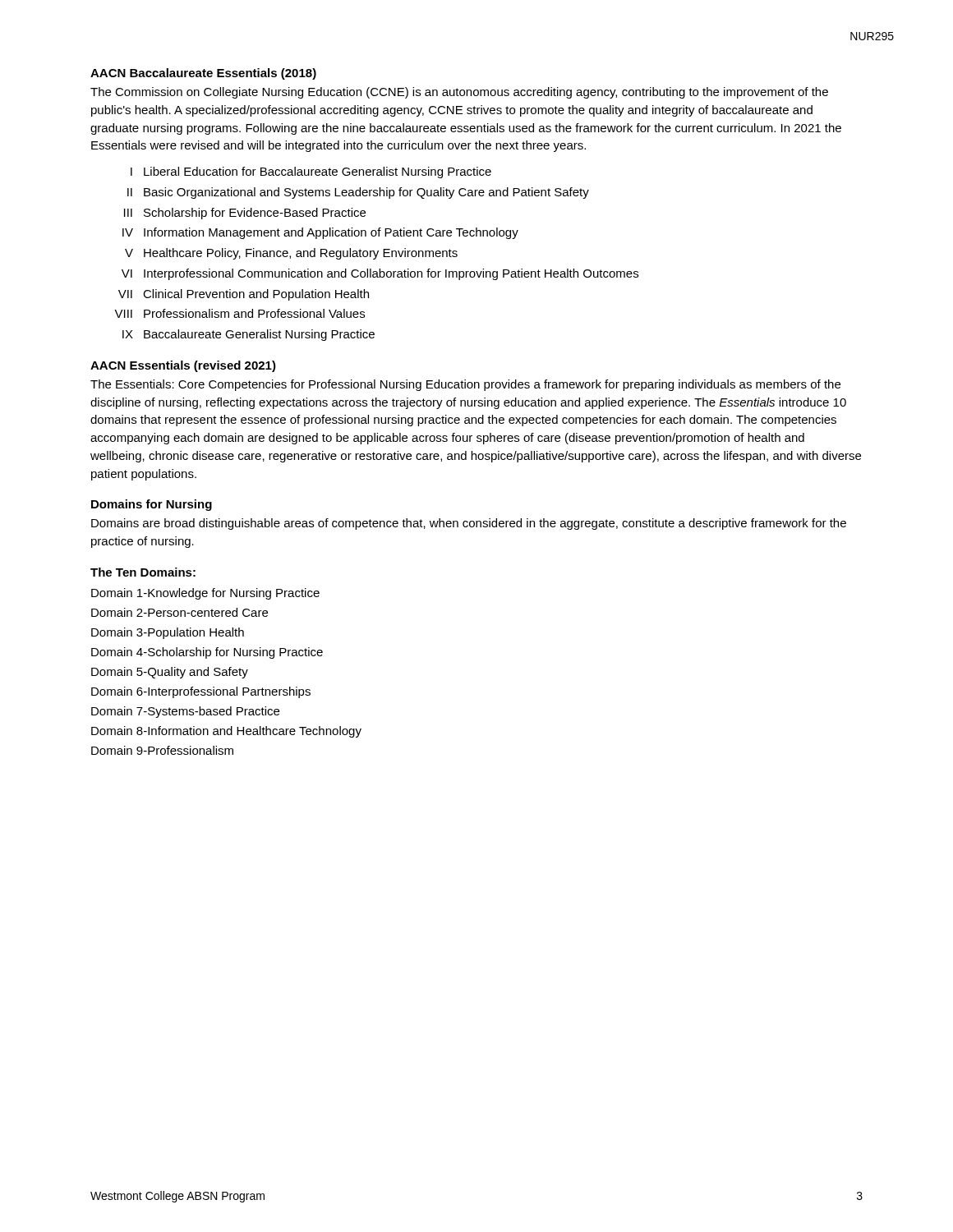This screenshot has height=1232, width=953.
Task: Click where it says "Domains for Nursing"
Action: (x=151, y=504)
